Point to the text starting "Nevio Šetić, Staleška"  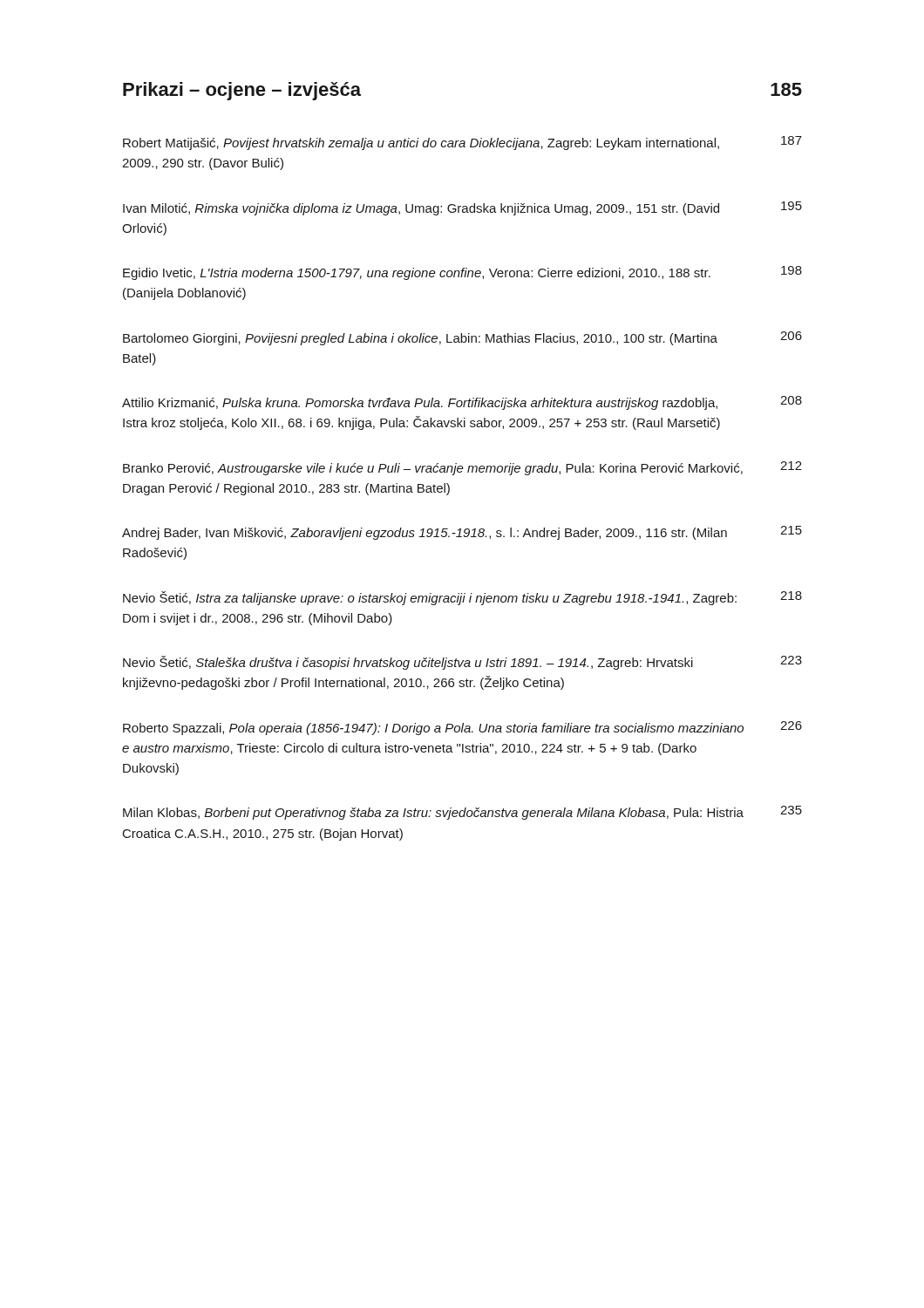tap(462, 673)
